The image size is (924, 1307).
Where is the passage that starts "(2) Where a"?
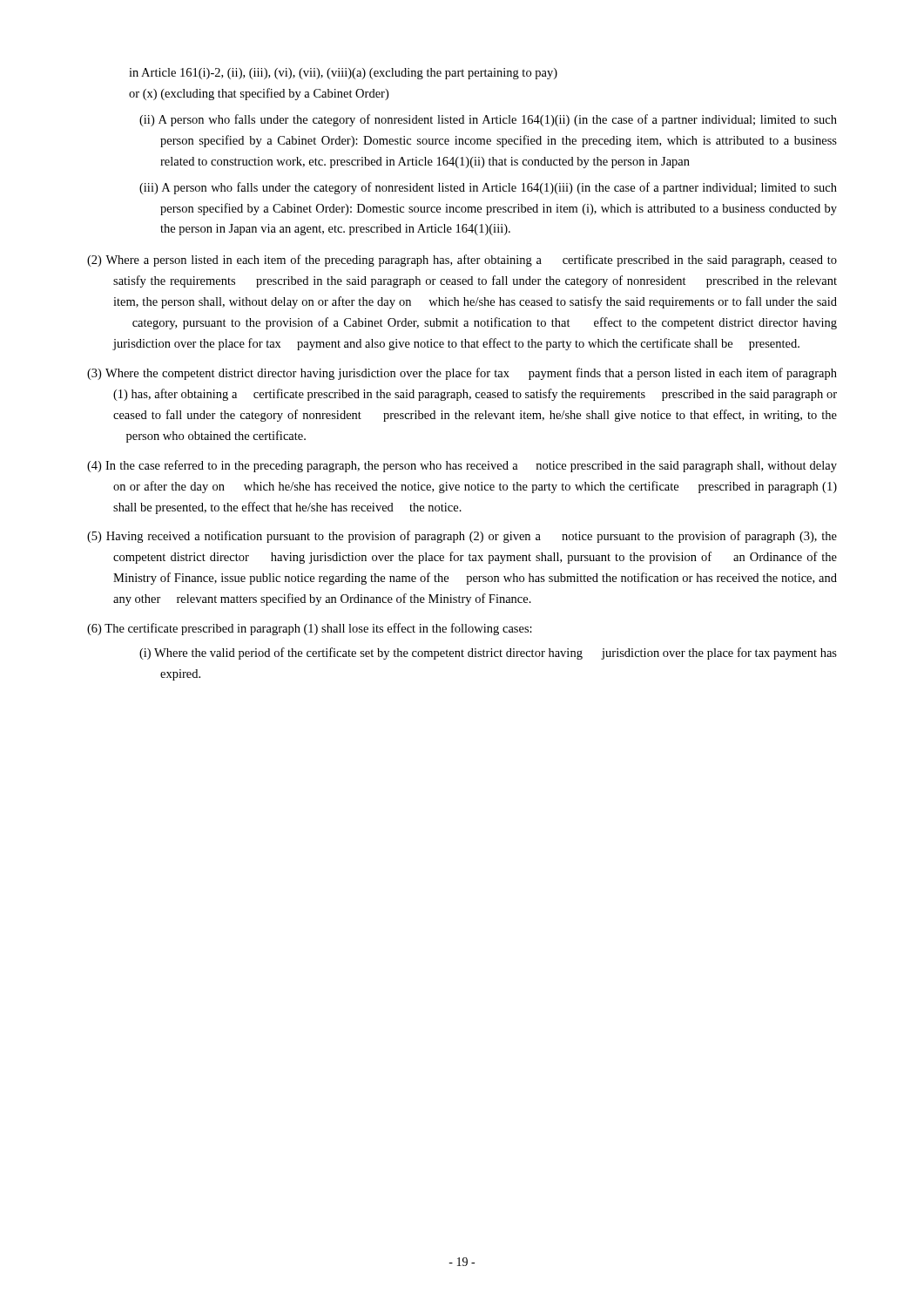tap(462, 302)
